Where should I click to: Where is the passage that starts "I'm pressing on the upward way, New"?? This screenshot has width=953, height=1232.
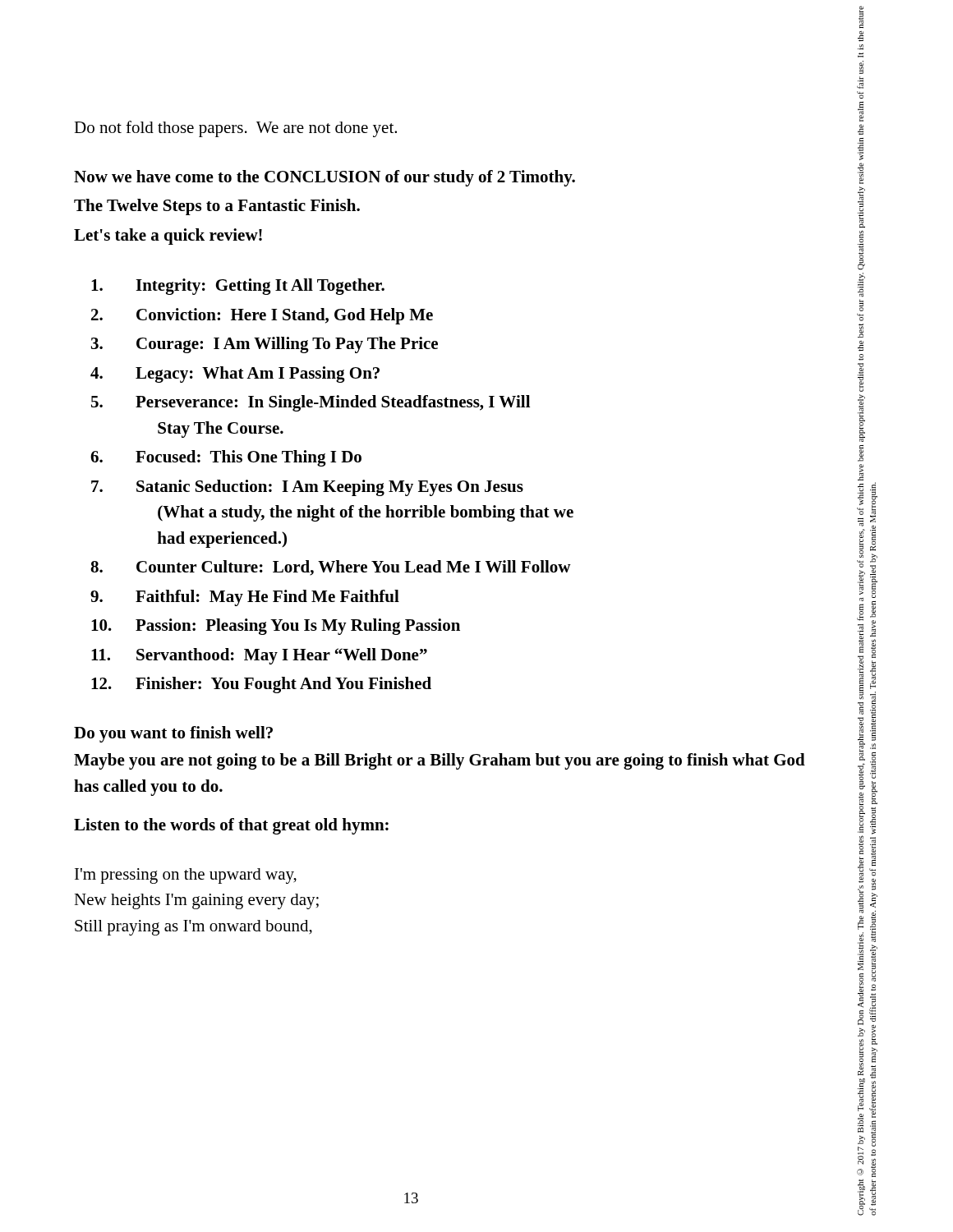(x=186, y=876)
